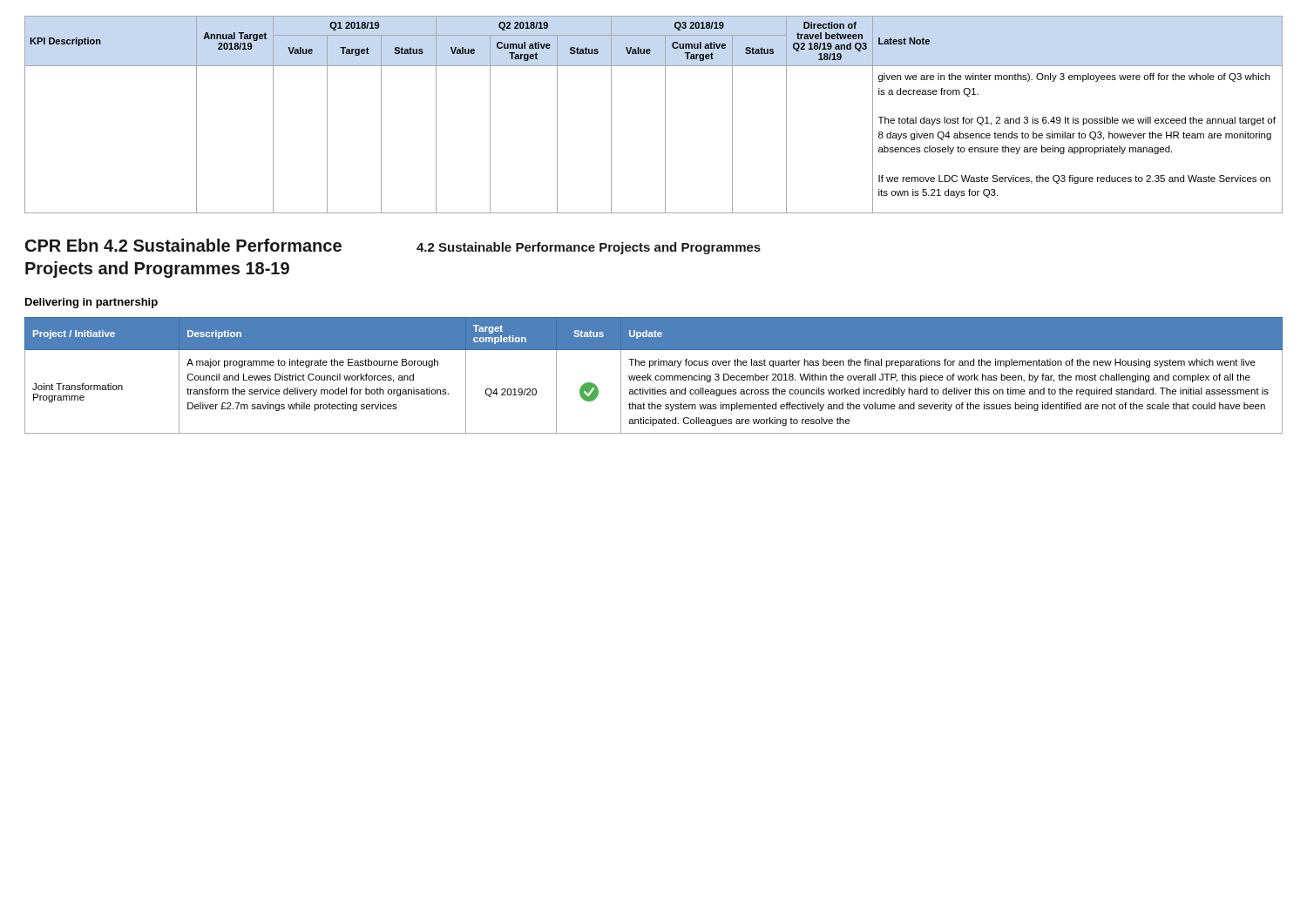Click on the table containing "Q3 2018/19"
The height and width of the screenshot is (924, 1307).
[x=654, y=115]
